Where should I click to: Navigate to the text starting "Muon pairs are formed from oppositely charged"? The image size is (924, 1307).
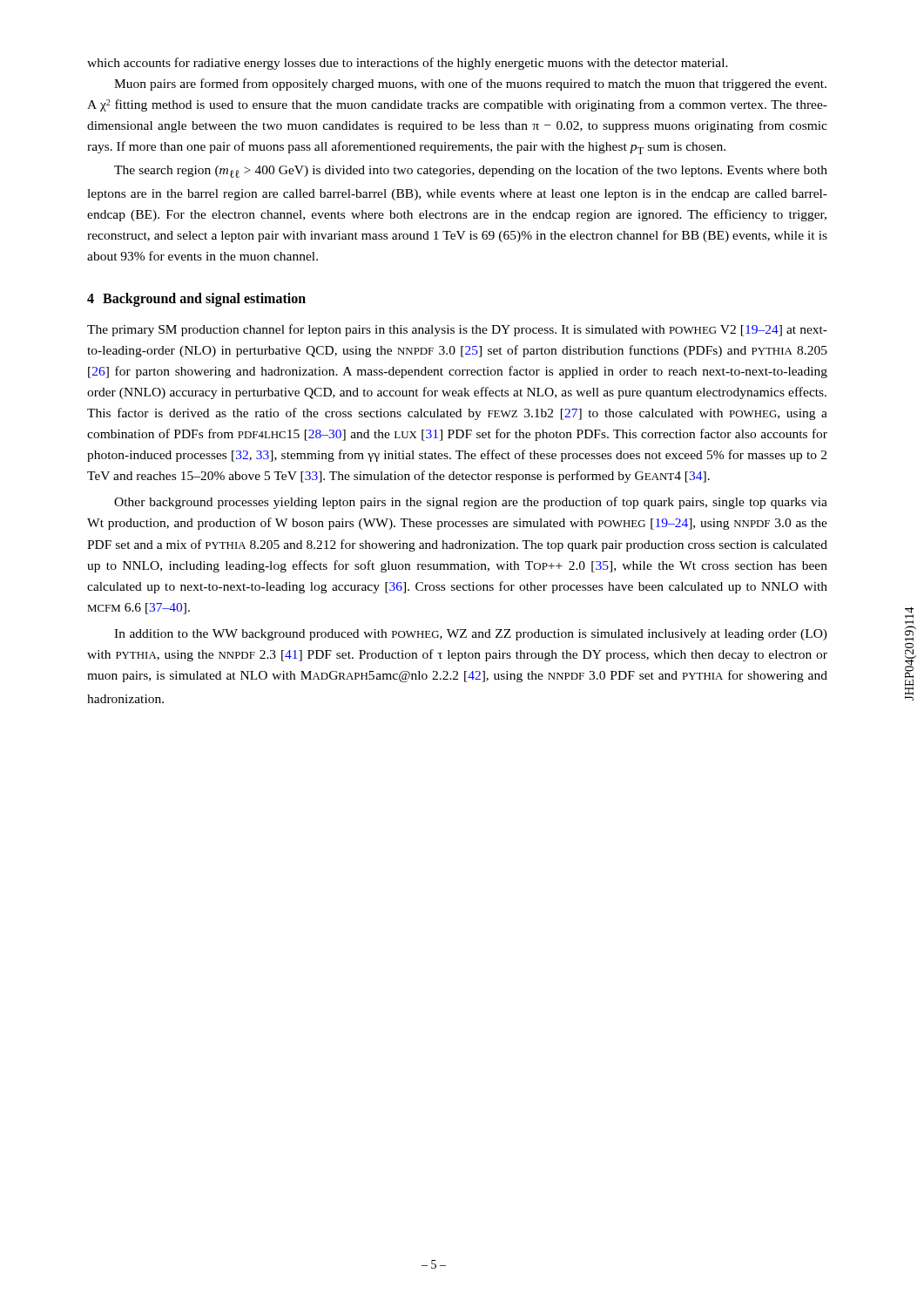coord(457,116)
